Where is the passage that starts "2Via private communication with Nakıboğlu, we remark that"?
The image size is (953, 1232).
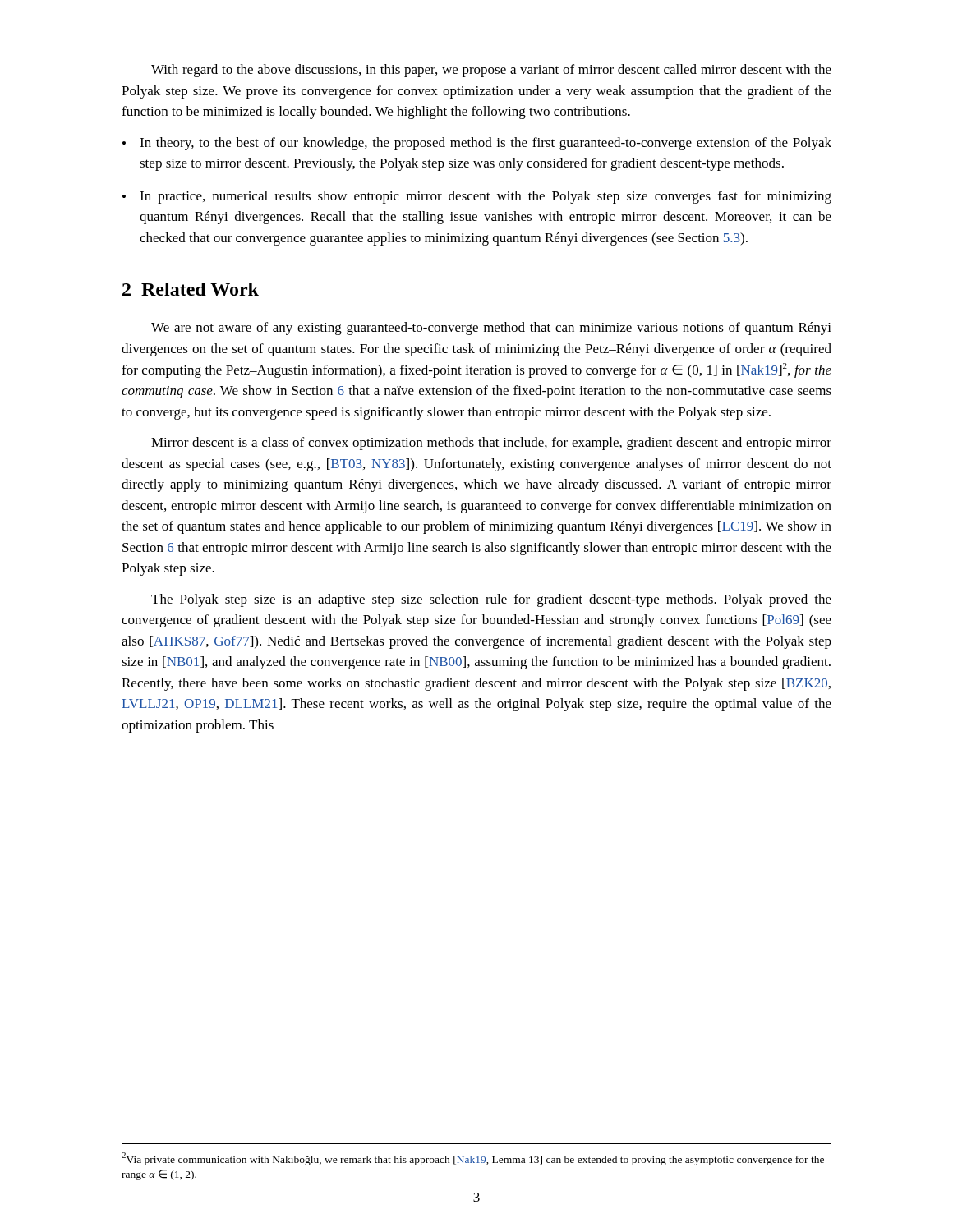tap(473, 1165)
